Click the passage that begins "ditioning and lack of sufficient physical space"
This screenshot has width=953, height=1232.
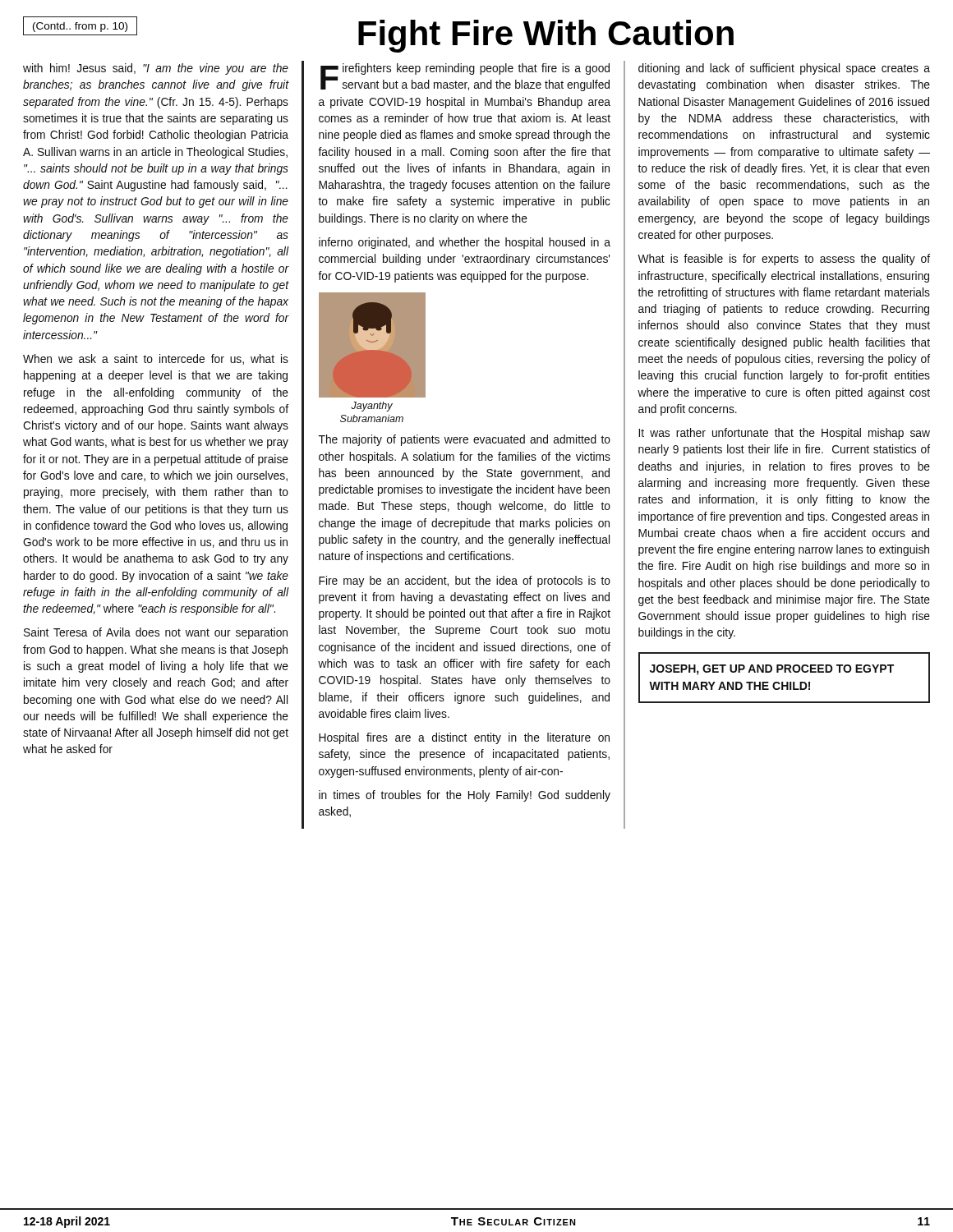[x=784, y=153]
